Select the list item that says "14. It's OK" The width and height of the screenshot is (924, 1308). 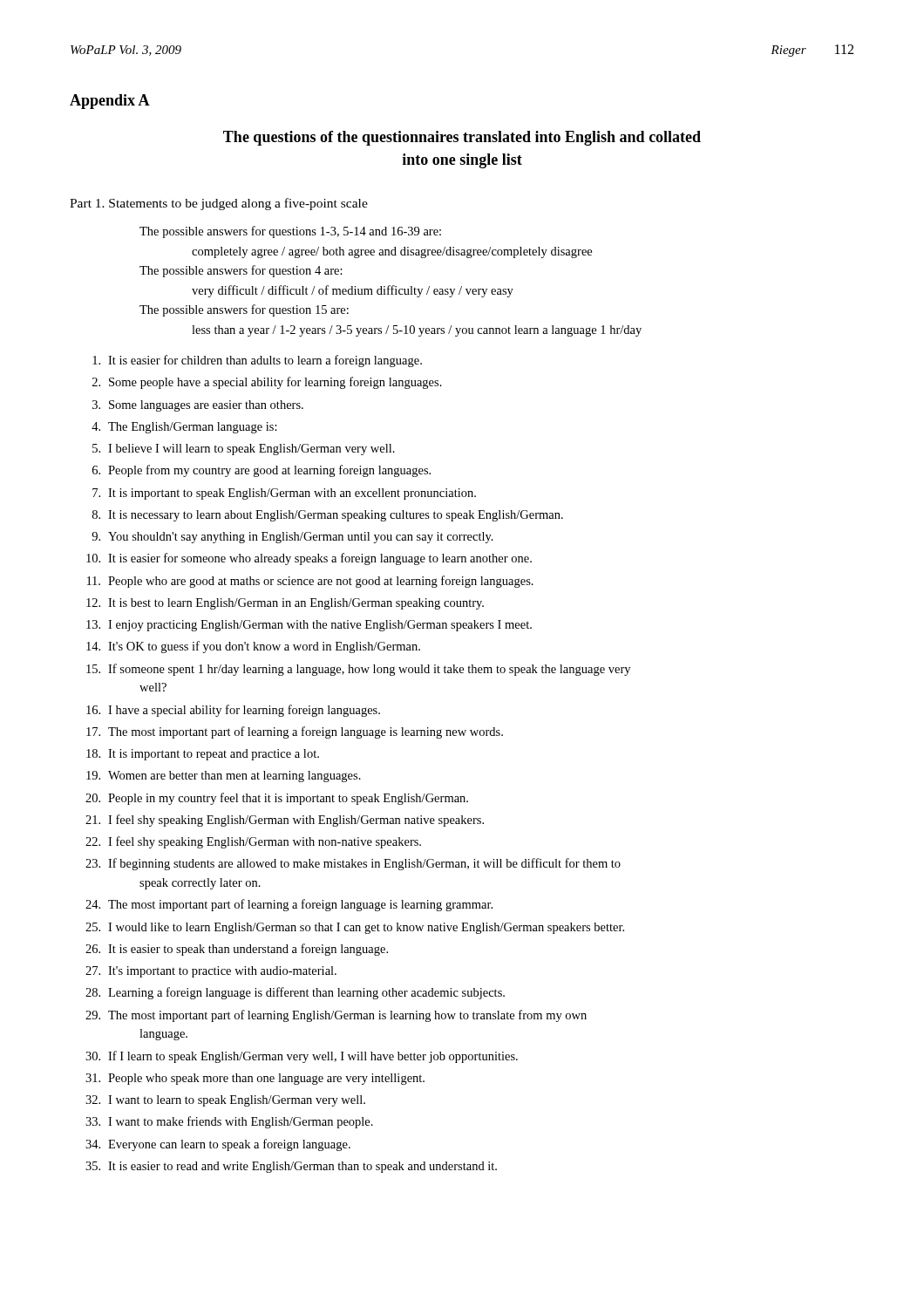(253, 647)
